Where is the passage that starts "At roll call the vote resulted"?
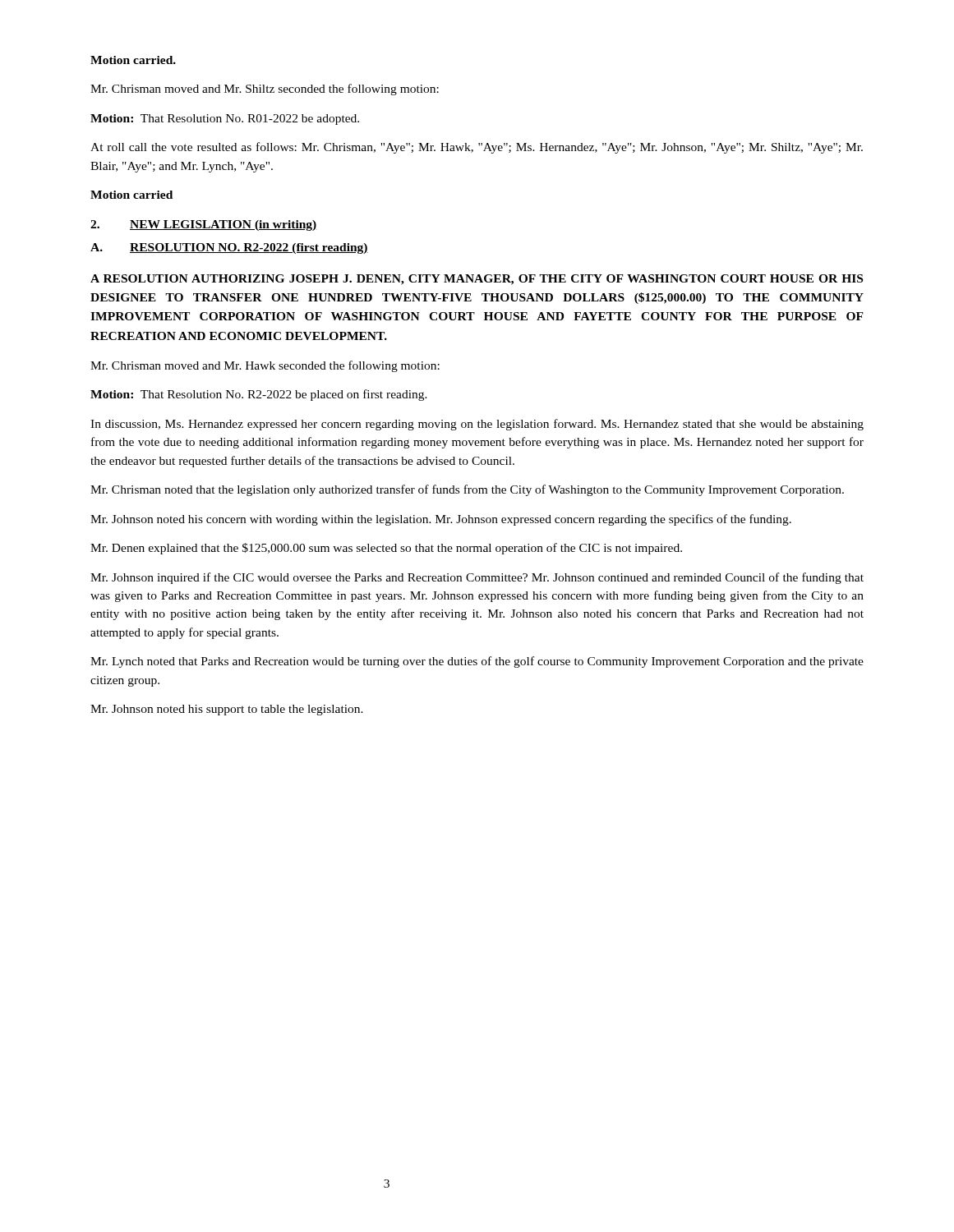This screenshot has height=1232, width=954. 477,157
